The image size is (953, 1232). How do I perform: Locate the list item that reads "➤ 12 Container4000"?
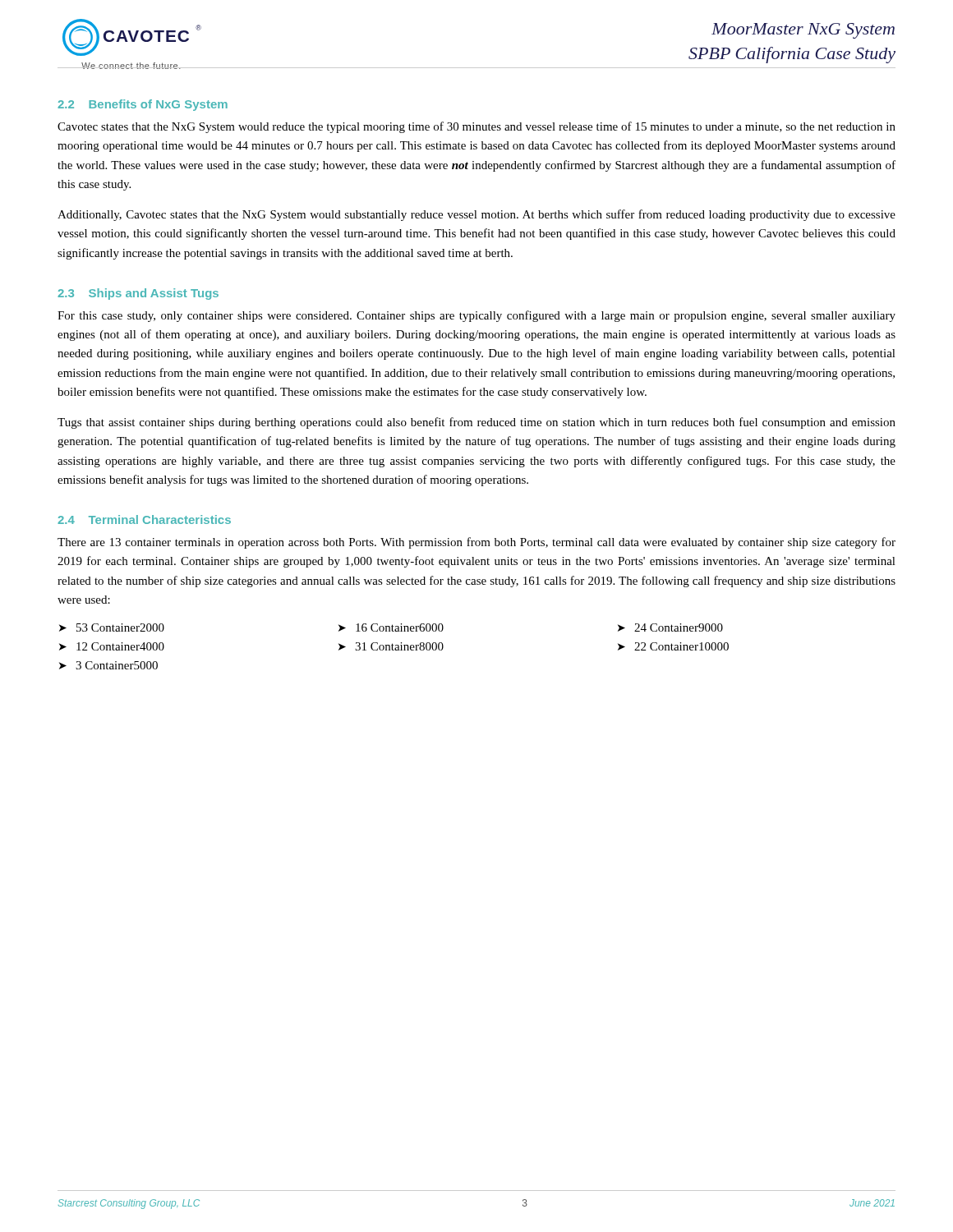click(111, 647)
